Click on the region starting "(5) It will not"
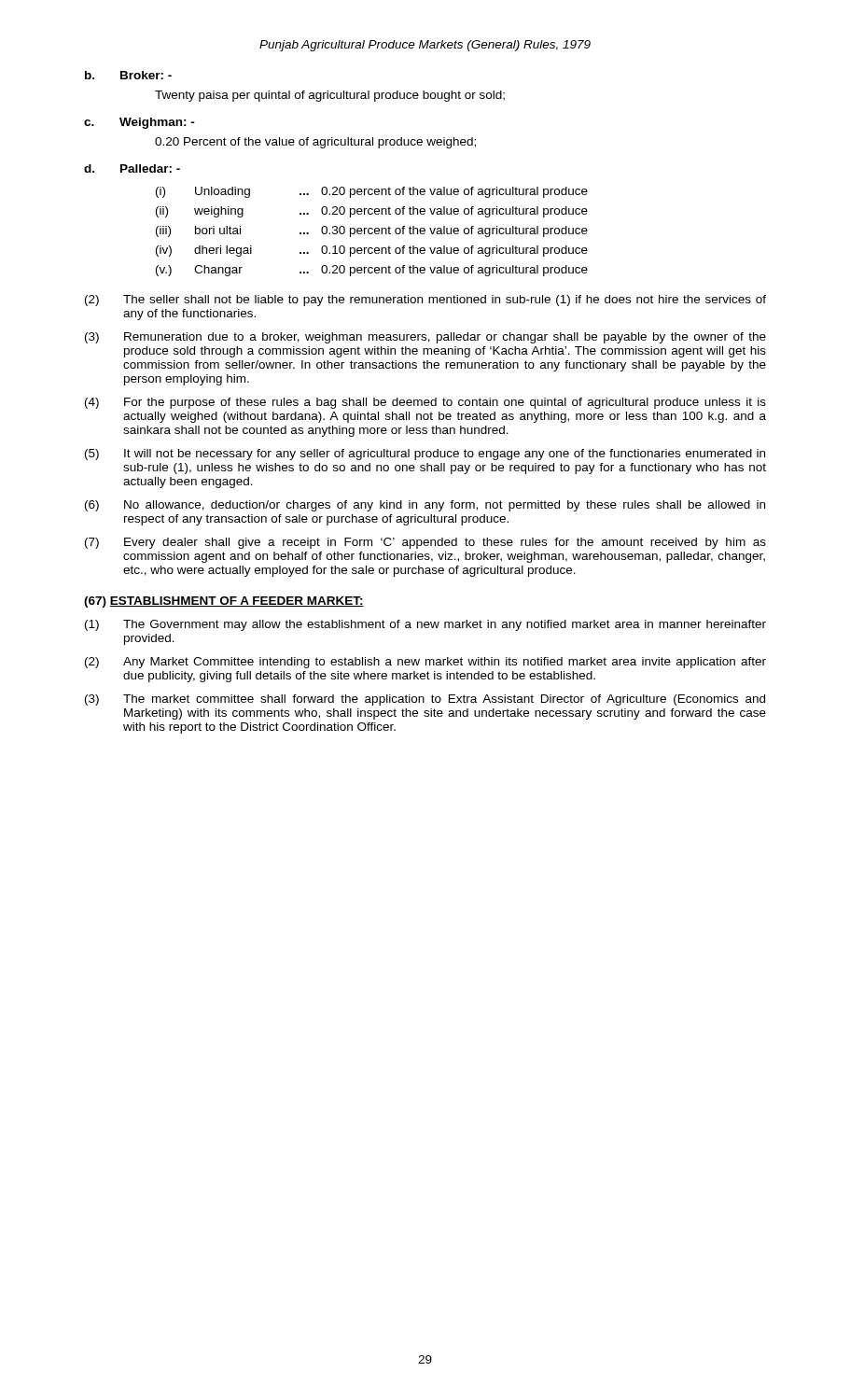 [425, 467]
